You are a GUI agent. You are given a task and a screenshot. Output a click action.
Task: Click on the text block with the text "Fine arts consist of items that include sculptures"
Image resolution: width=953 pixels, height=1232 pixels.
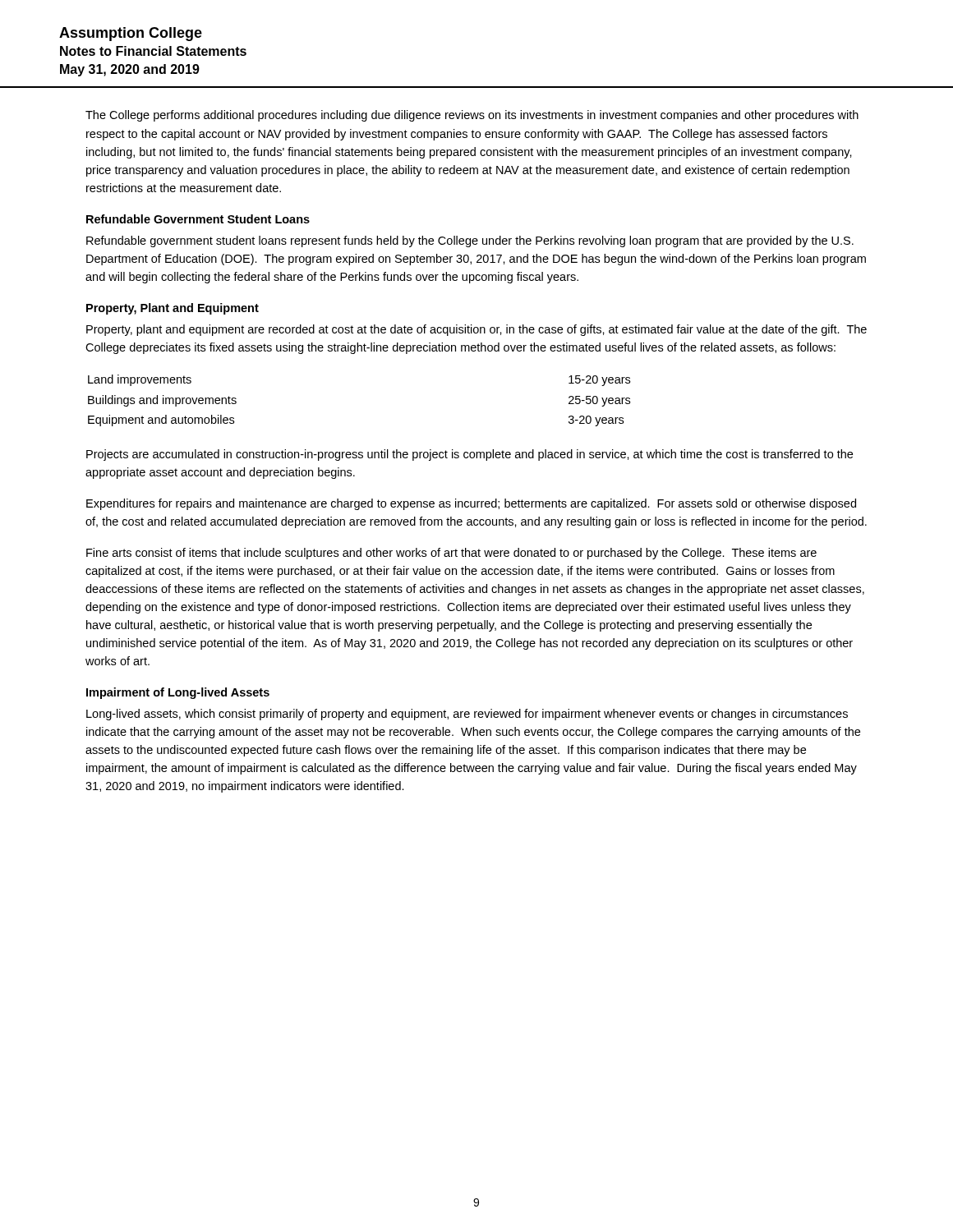475,607
